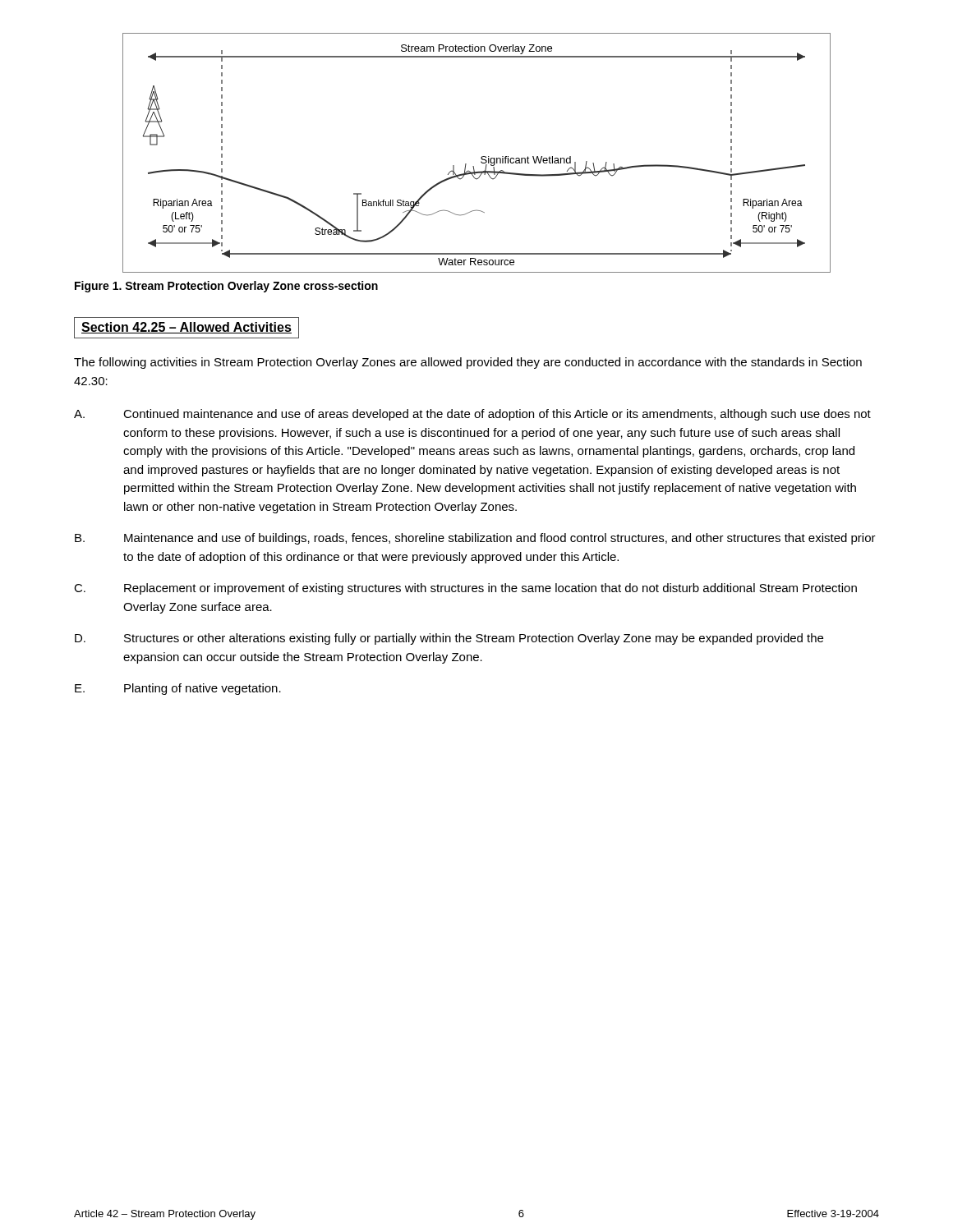Point to the text starting "Section 42.25 –"
The image size is (953, 1232).
186,327
